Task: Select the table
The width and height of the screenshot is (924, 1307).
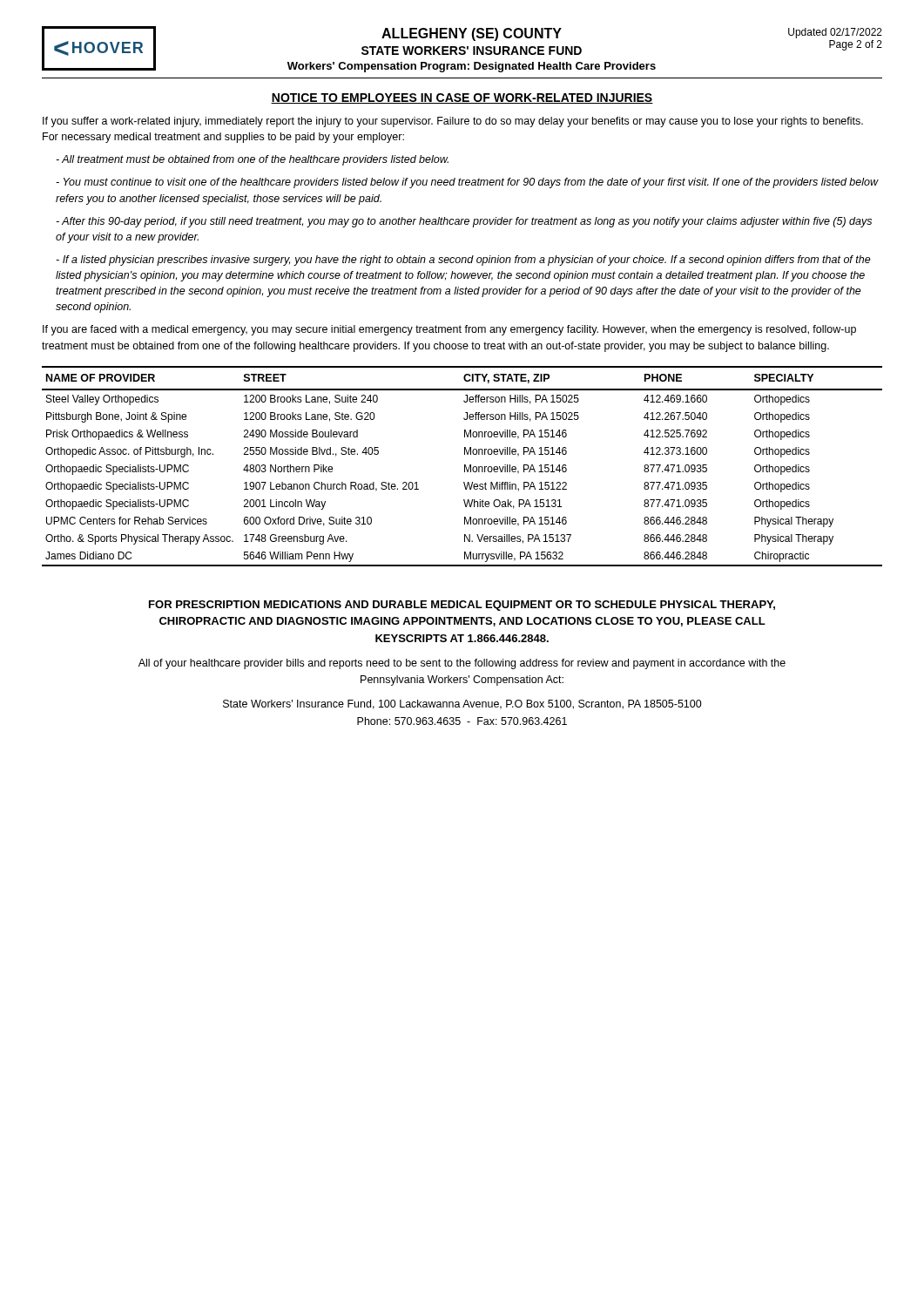Action: click(462, 466)
